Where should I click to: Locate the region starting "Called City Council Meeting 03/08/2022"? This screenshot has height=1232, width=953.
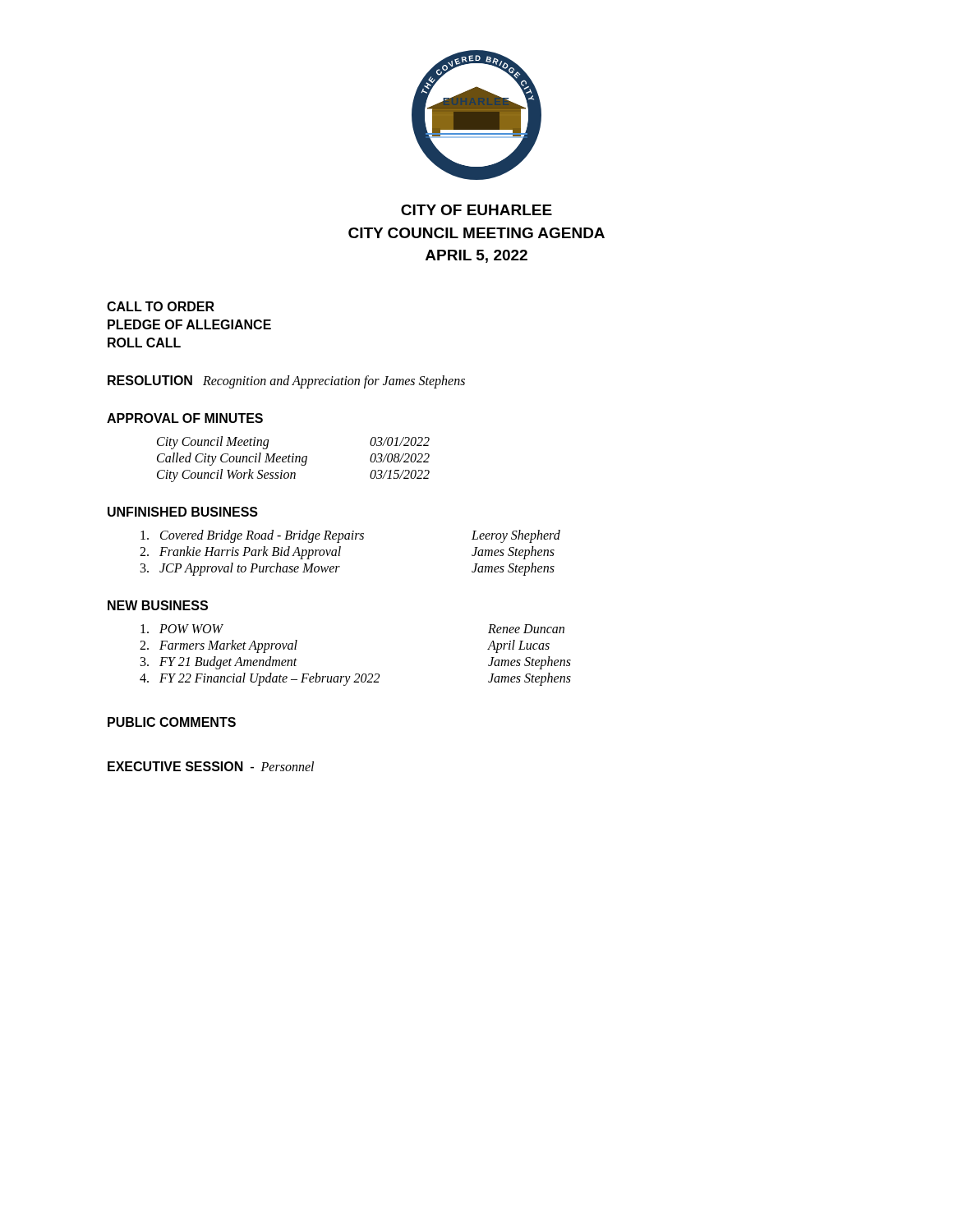click(293, 458)
